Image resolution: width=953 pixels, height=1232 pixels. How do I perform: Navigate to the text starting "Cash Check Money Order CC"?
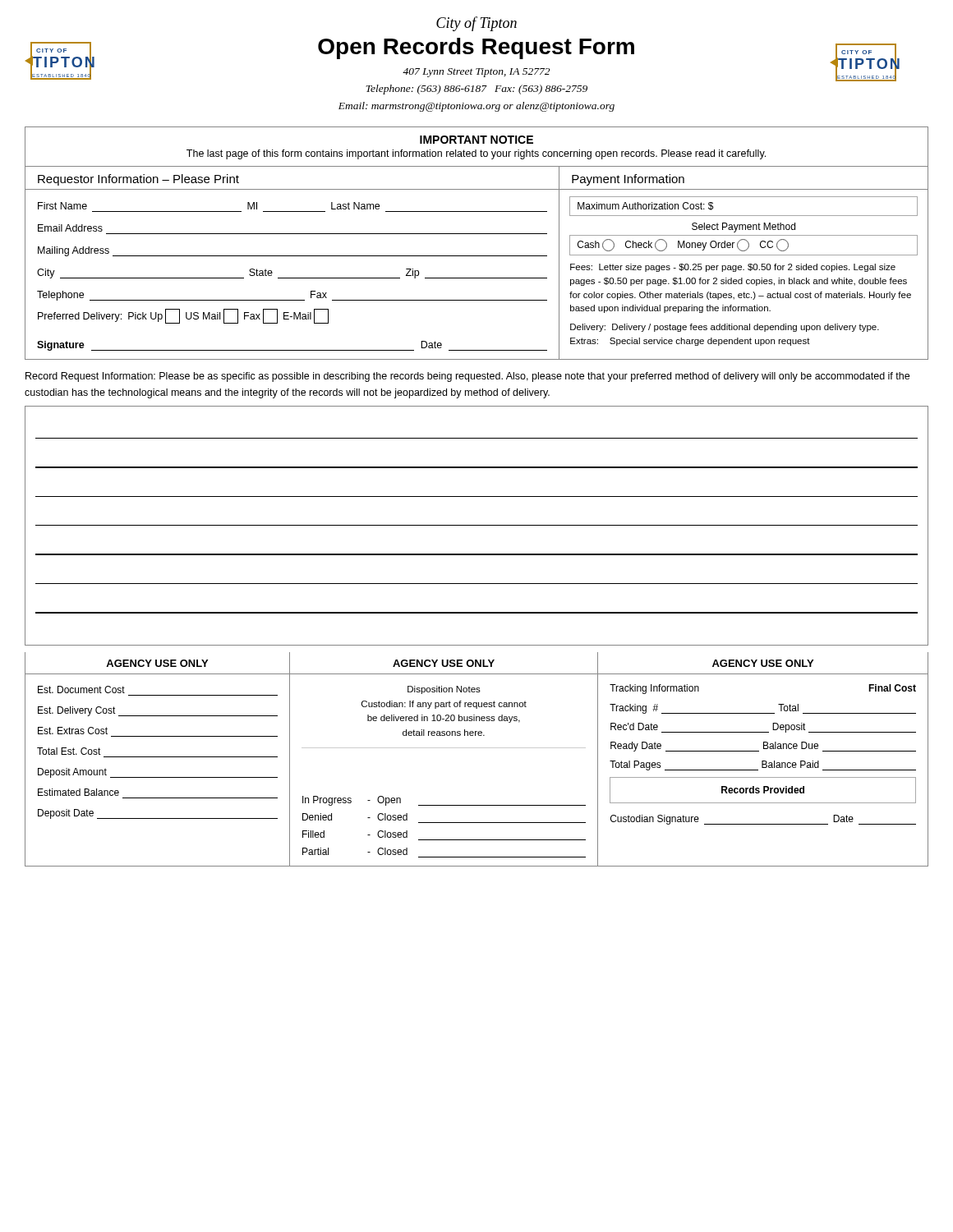(683, 245)
